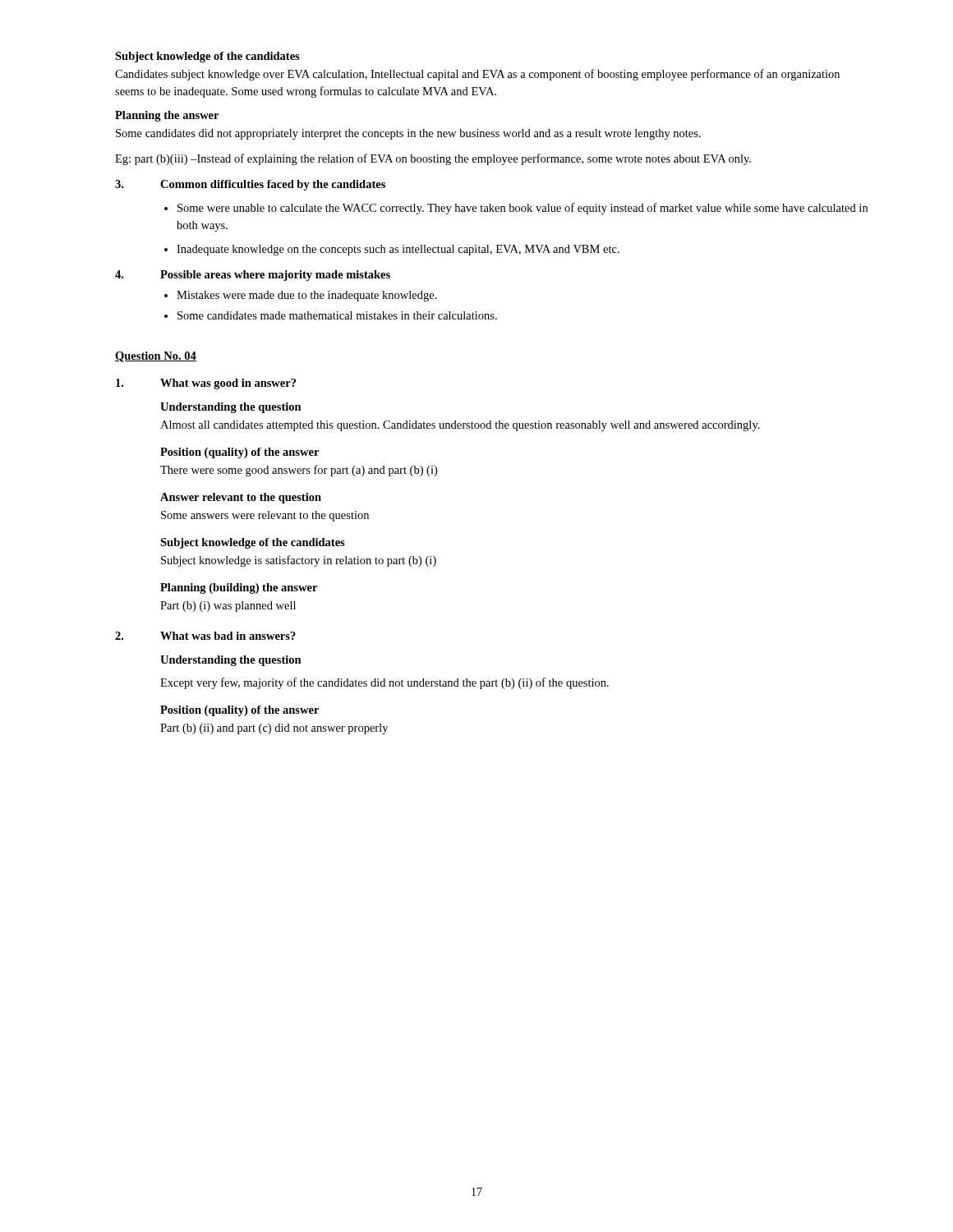The width and height of the screenshot is (953, 1232).
Task: Find the text block starting "Almost all candidates attempted this question."
Action: click(460, 425)
